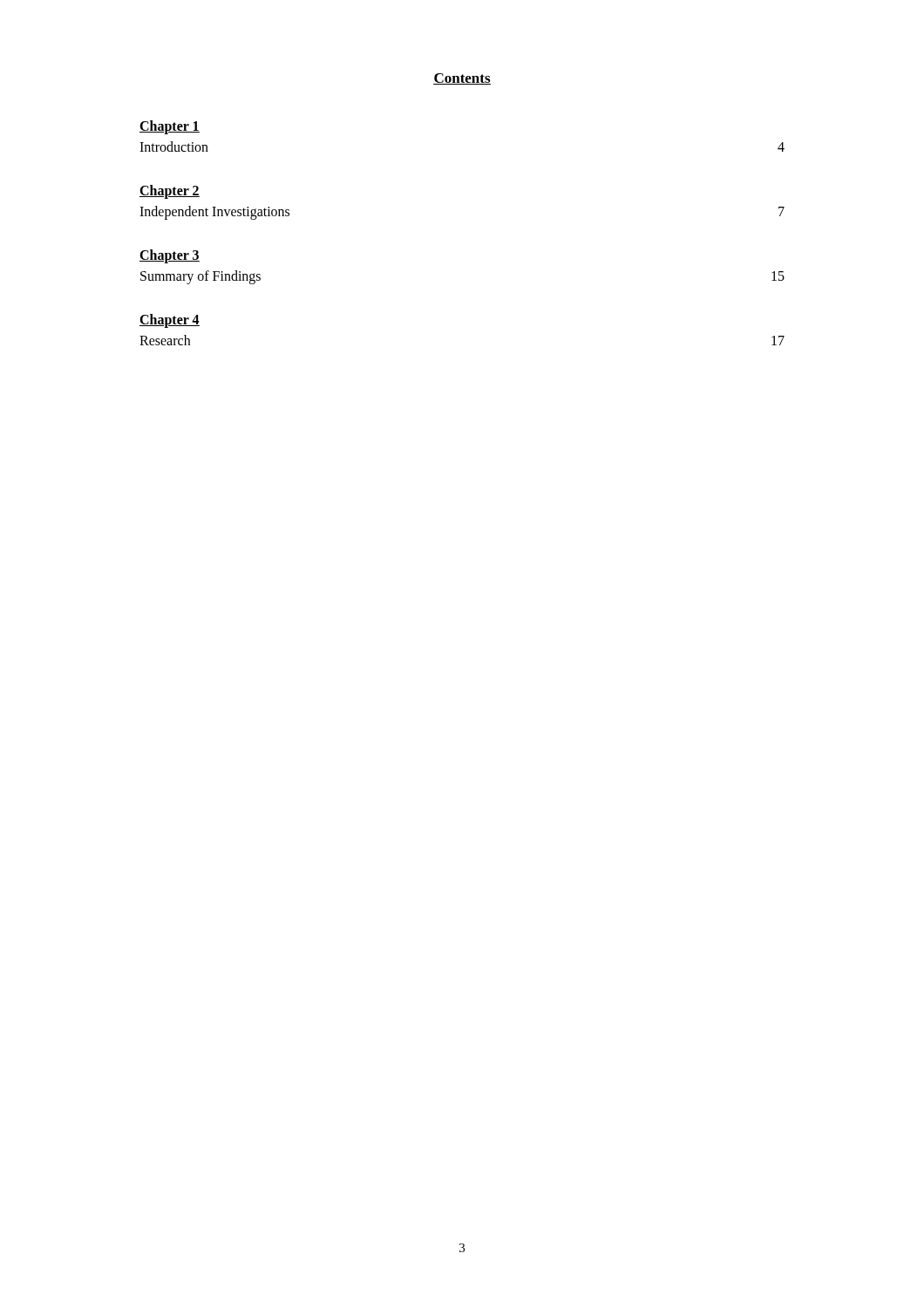Find the text containing "Introduction 4"
Screen dimensions: 1308x924
(x=175, y=146)
